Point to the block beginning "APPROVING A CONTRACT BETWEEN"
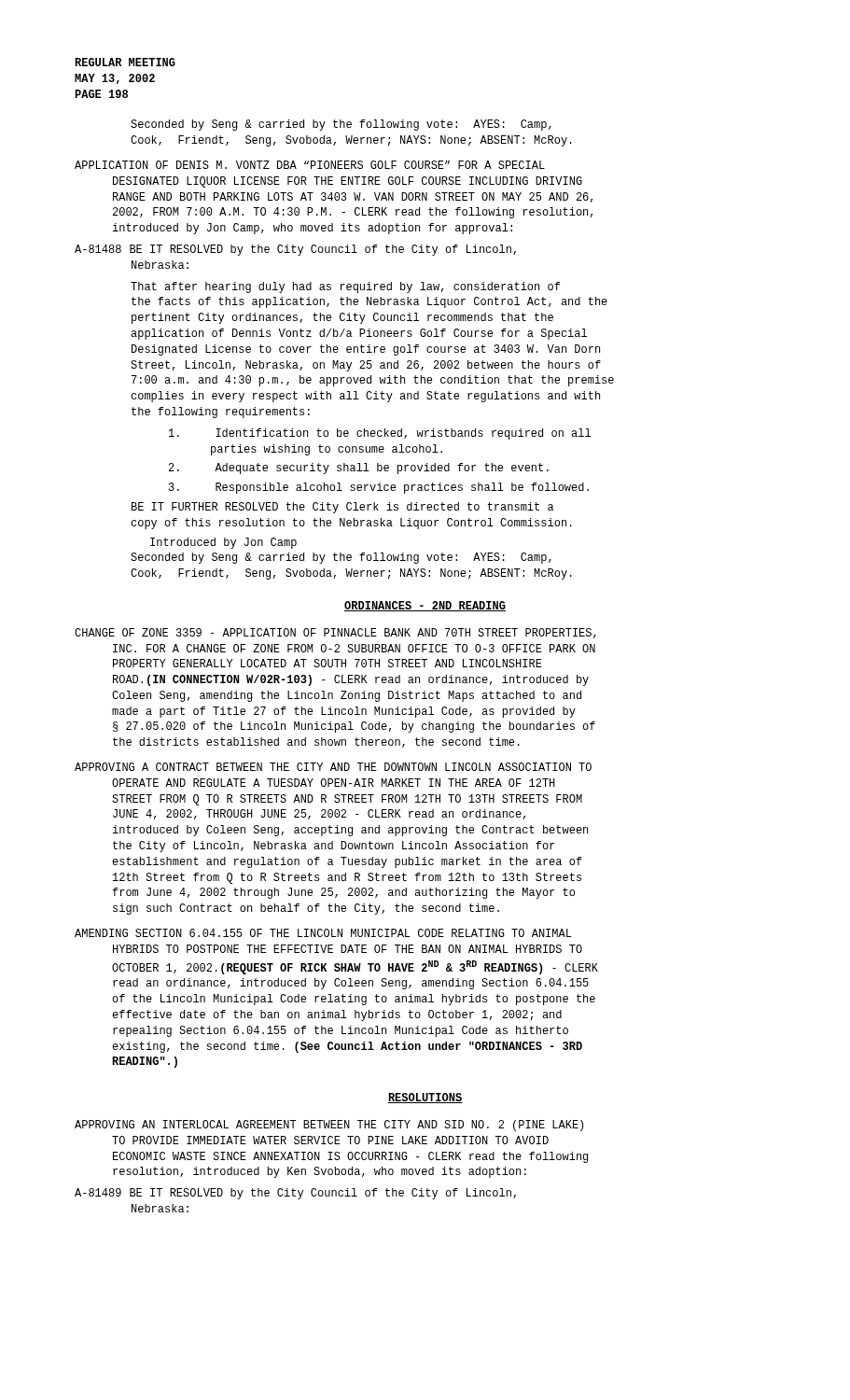This screenshot has width=850, height=1400. (x=333, y=839)
